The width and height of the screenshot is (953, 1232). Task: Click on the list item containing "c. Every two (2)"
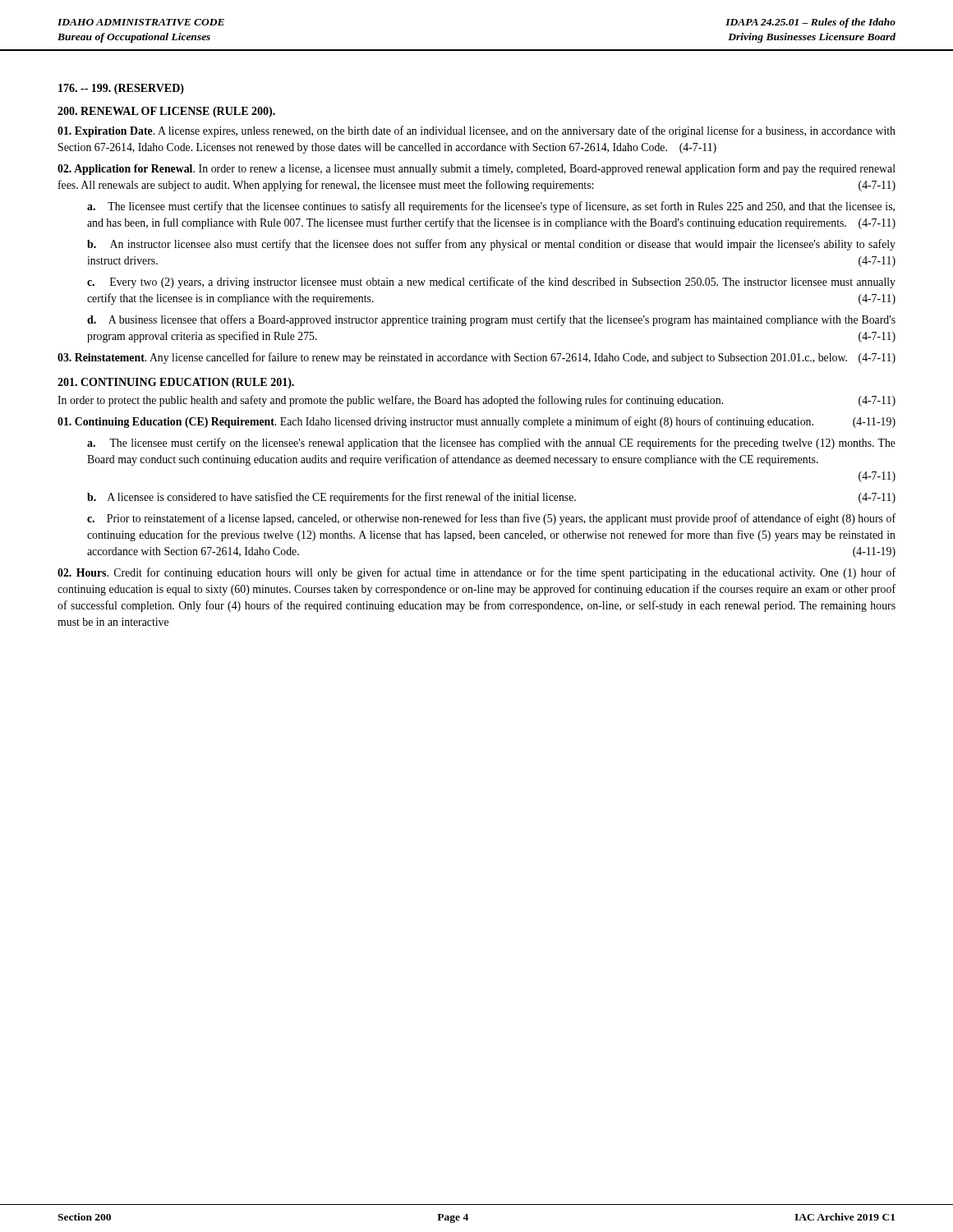[491, 292]
